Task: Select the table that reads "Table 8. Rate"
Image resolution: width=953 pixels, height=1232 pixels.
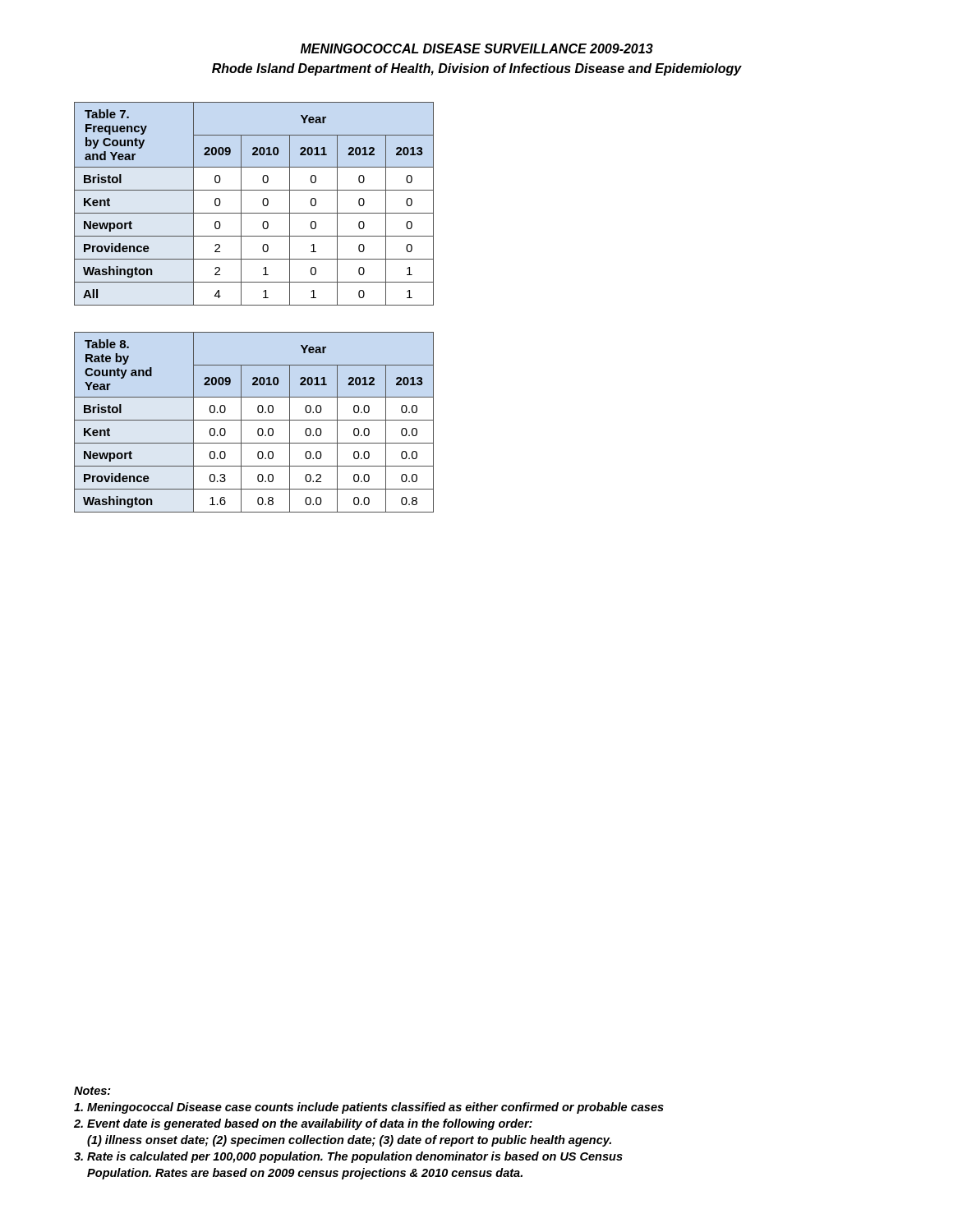Action: [476, 422]
